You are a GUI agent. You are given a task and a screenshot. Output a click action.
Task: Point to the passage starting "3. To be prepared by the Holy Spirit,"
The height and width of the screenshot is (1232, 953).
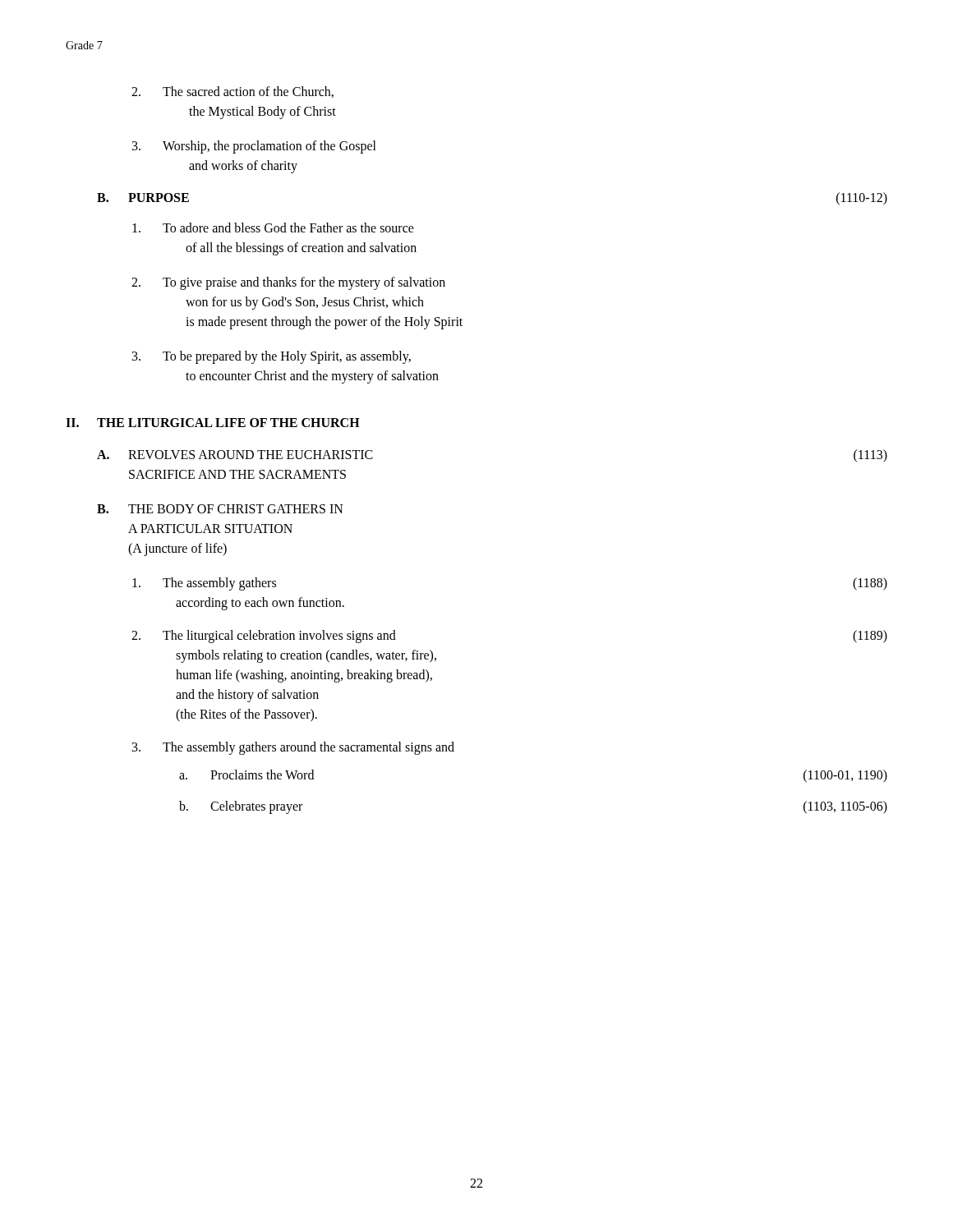click(272, 357)
